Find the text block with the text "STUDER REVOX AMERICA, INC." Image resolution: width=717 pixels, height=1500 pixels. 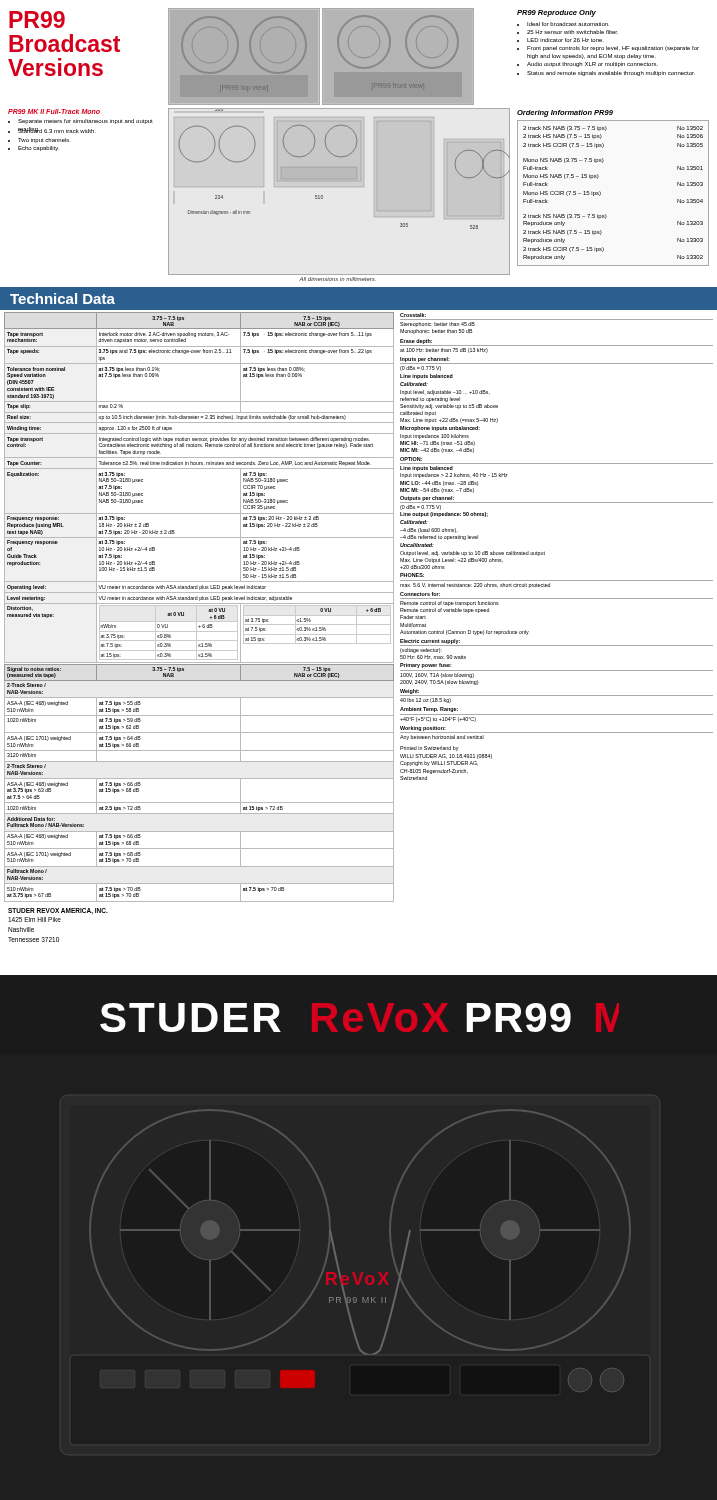[x=58, y=925]
